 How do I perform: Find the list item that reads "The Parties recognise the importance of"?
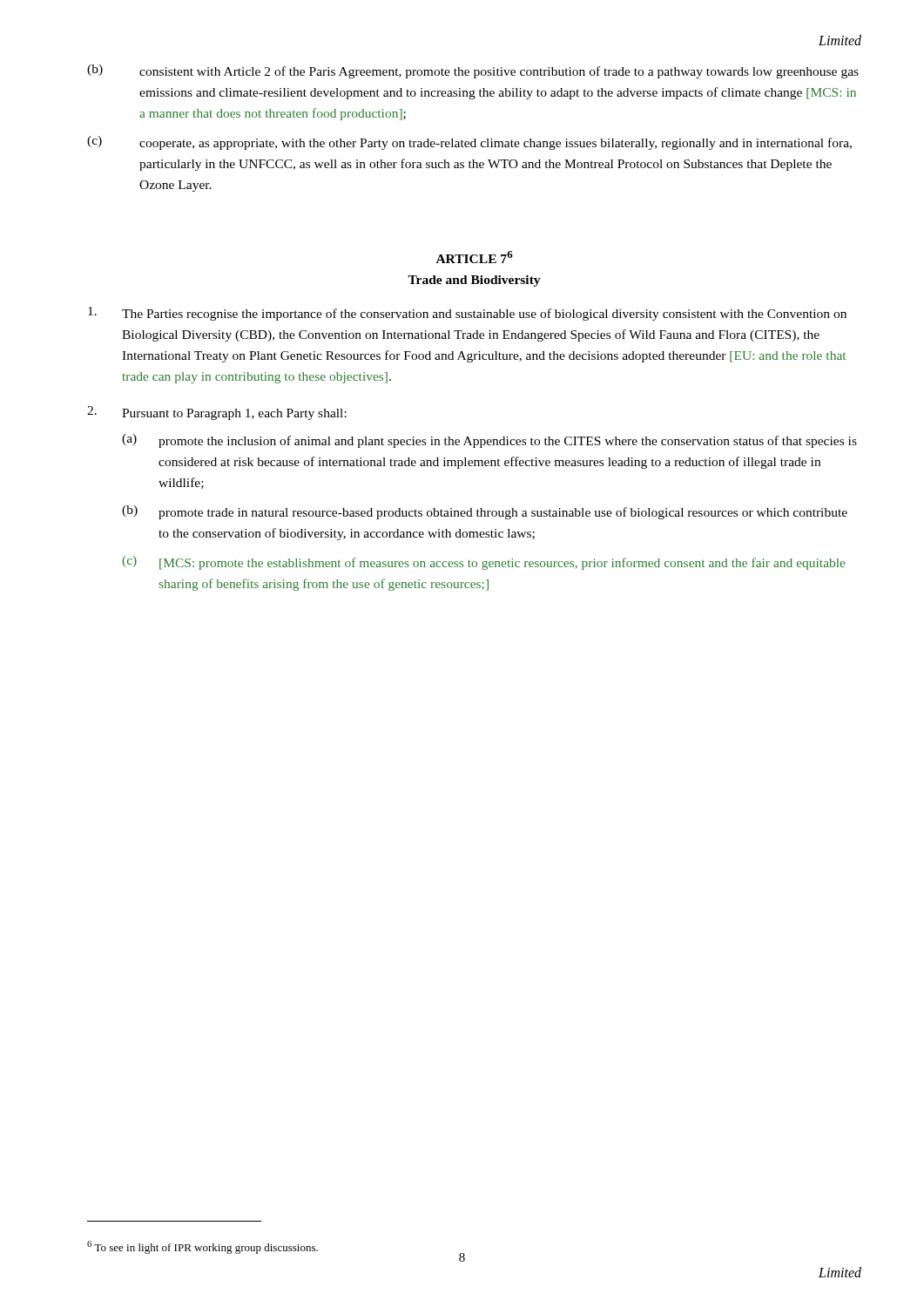474,345
